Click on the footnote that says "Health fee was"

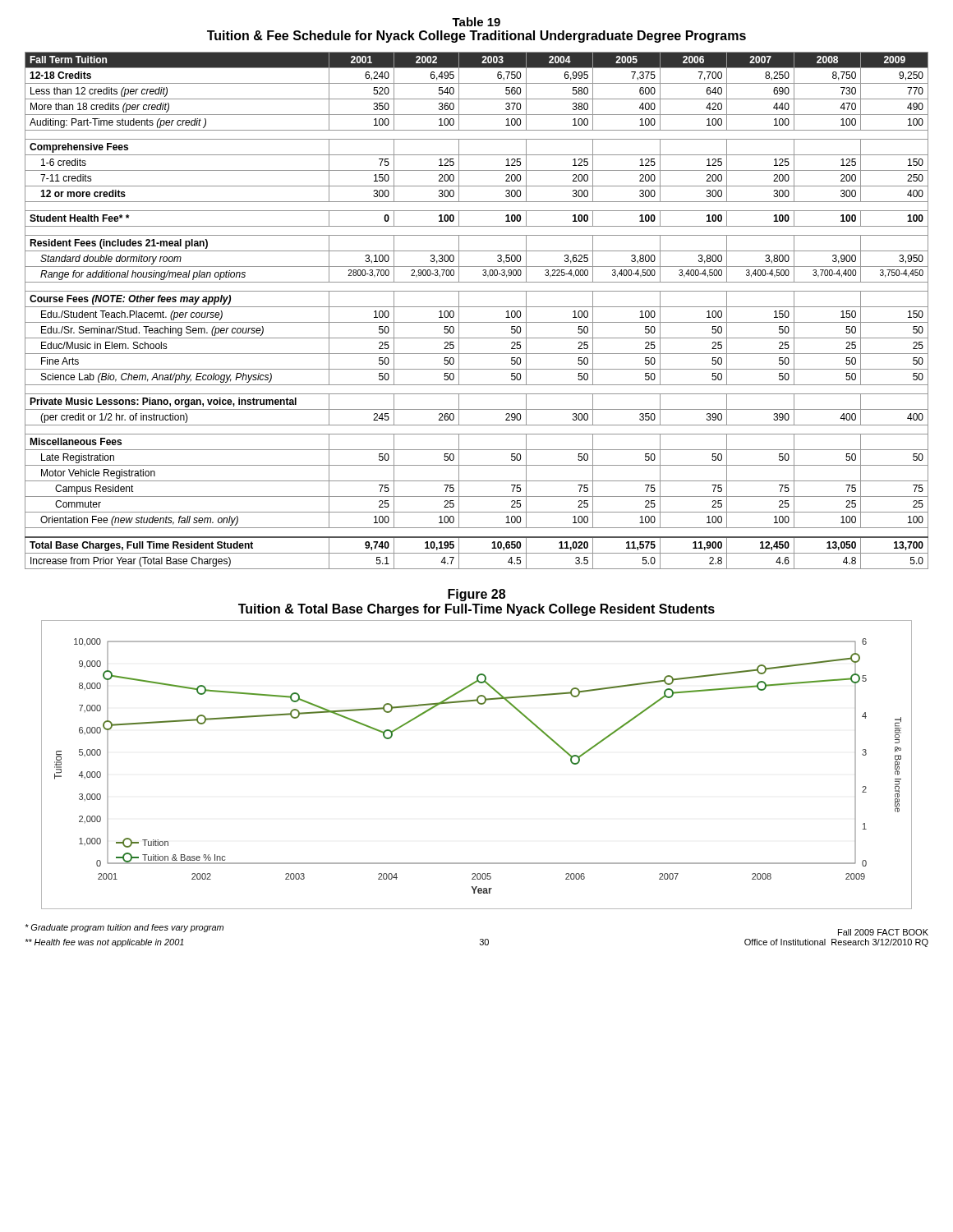[x=105, y=942]
